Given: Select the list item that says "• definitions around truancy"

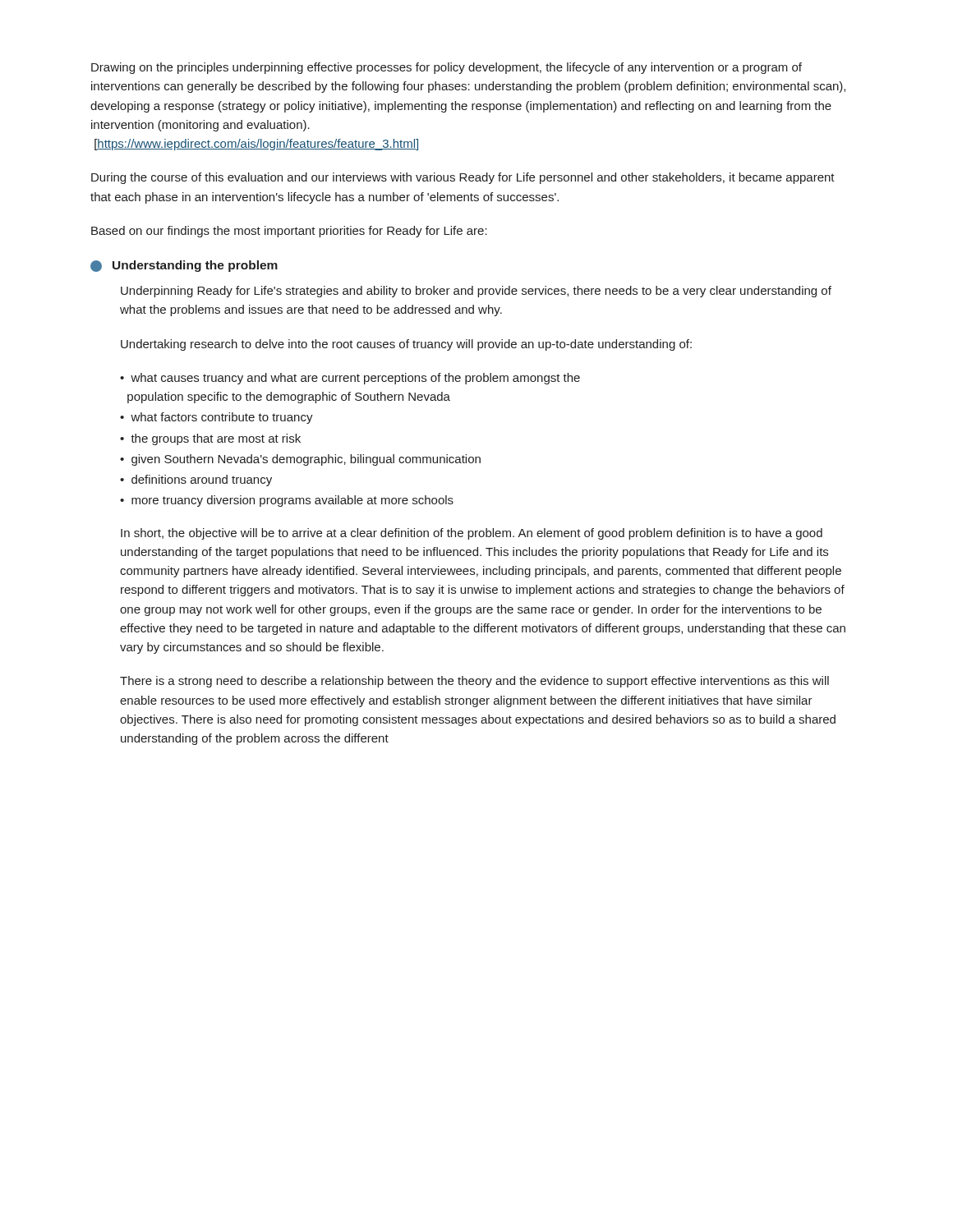Looking at the screenshot, I should point(196,479).
